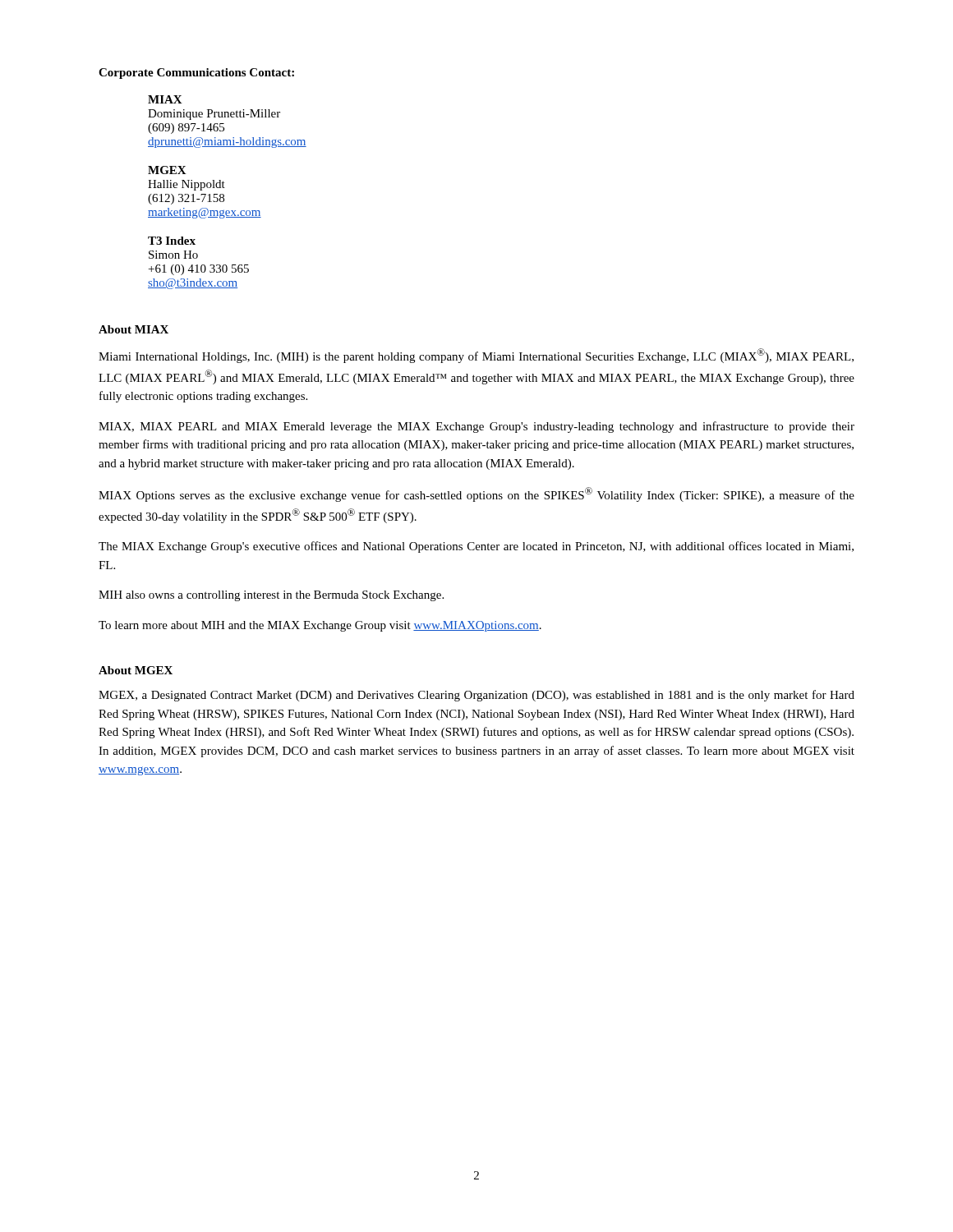Click on the text starting "Corporate Communications Contact:"
The image size is (953, 1232).
[197, 72]
